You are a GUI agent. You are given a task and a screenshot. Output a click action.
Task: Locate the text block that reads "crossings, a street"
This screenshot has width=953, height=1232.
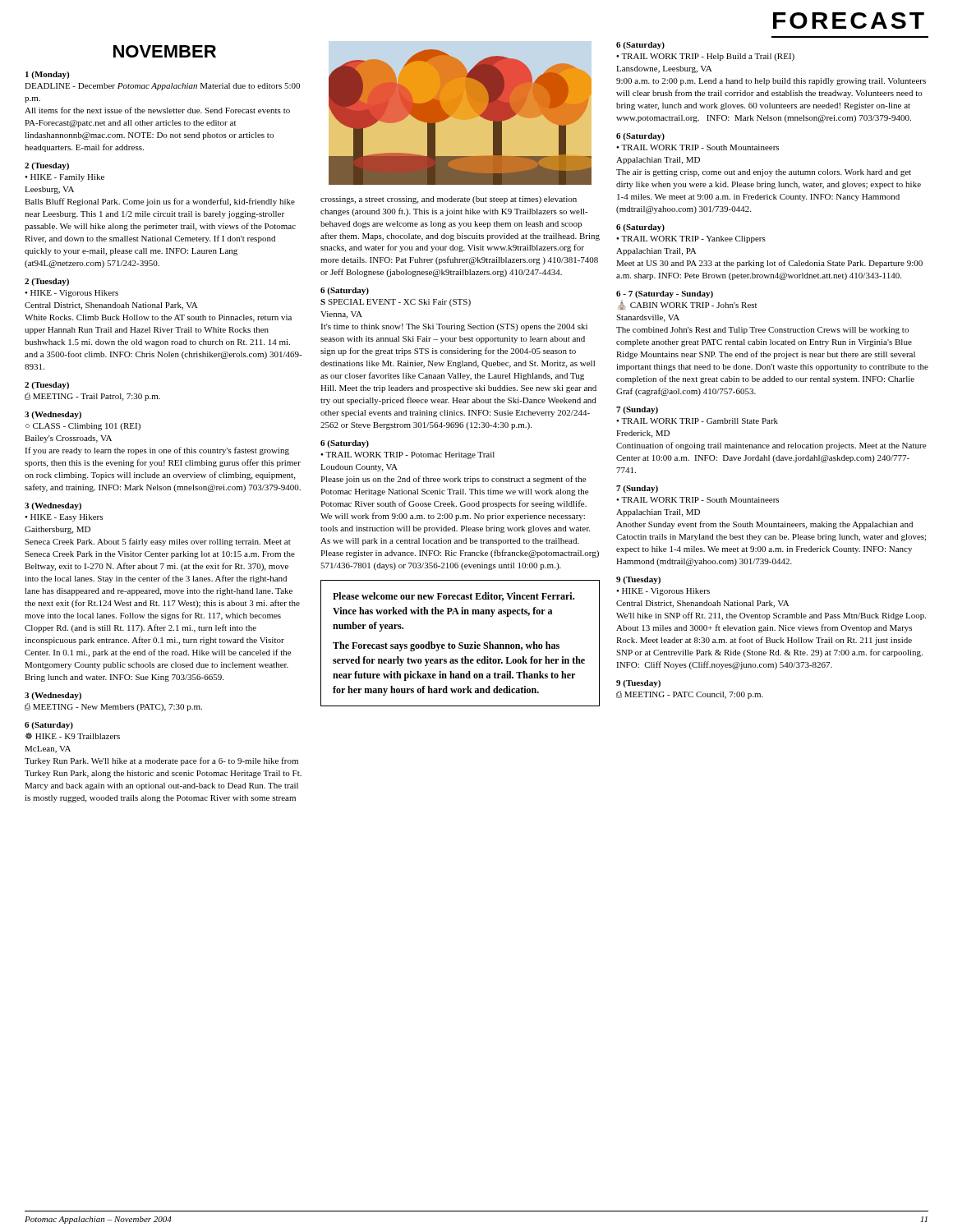(x=460, y=235)
